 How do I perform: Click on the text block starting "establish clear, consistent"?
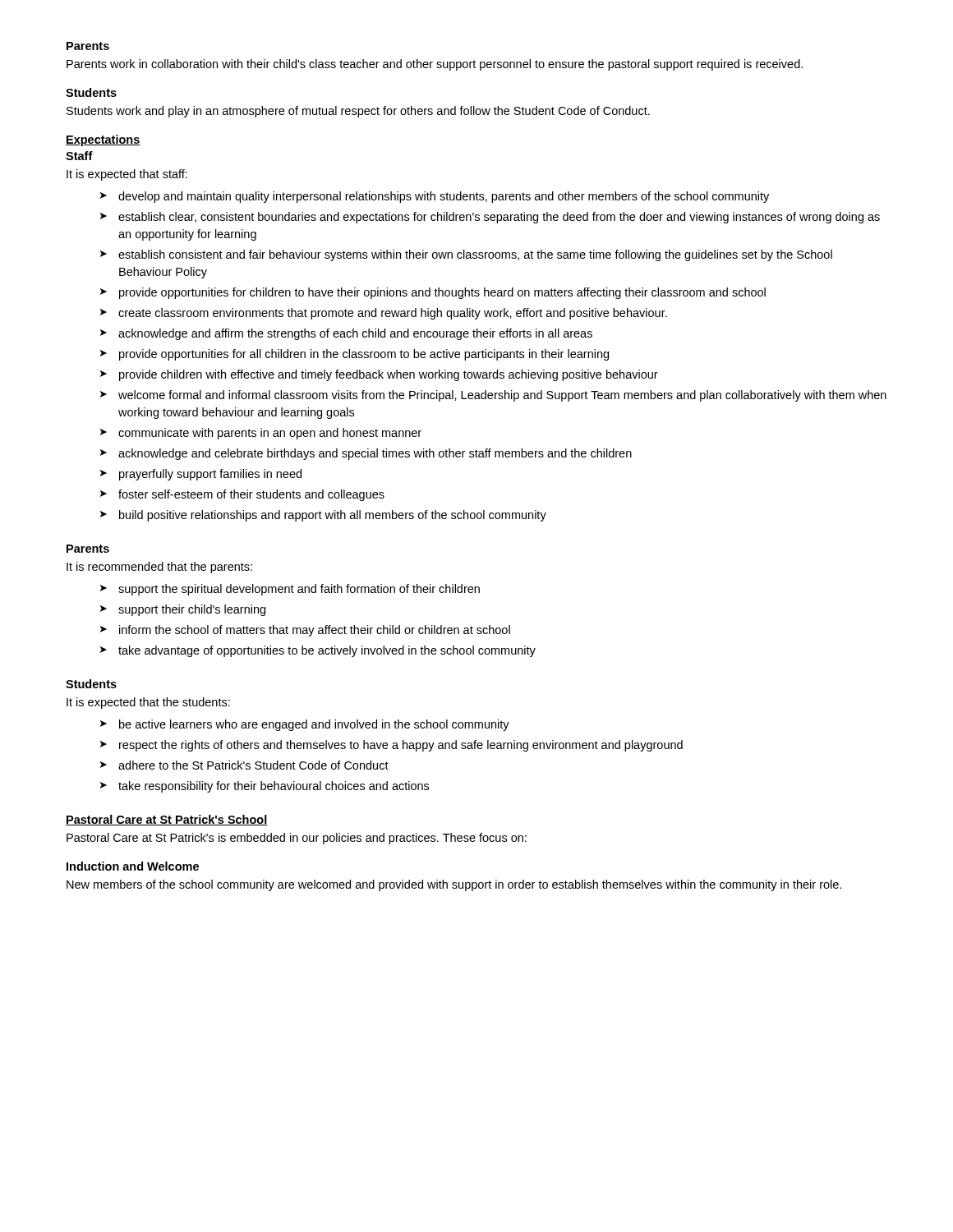(499, 226)
